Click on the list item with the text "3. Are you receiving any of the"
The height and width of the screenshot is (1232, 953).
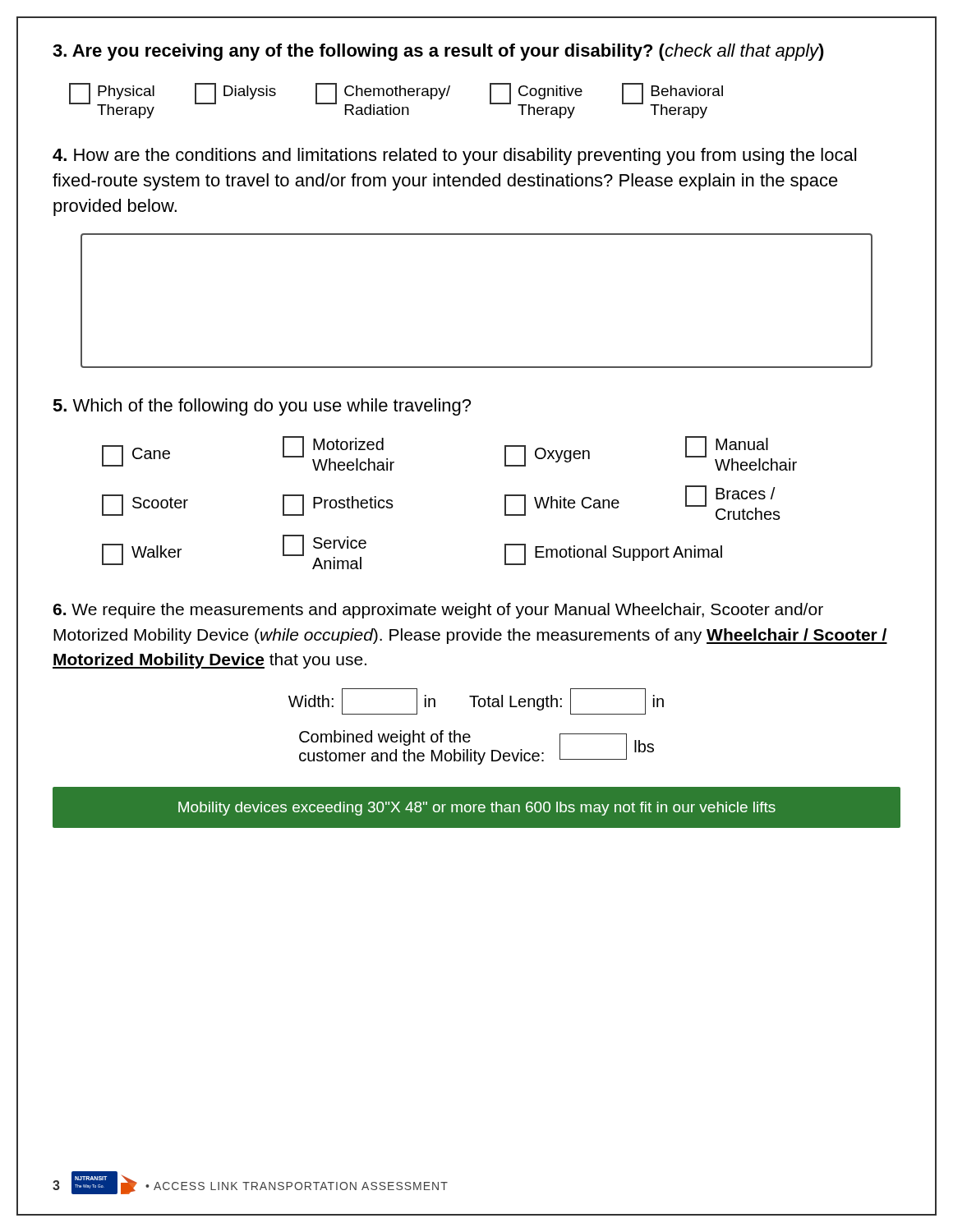476,80
